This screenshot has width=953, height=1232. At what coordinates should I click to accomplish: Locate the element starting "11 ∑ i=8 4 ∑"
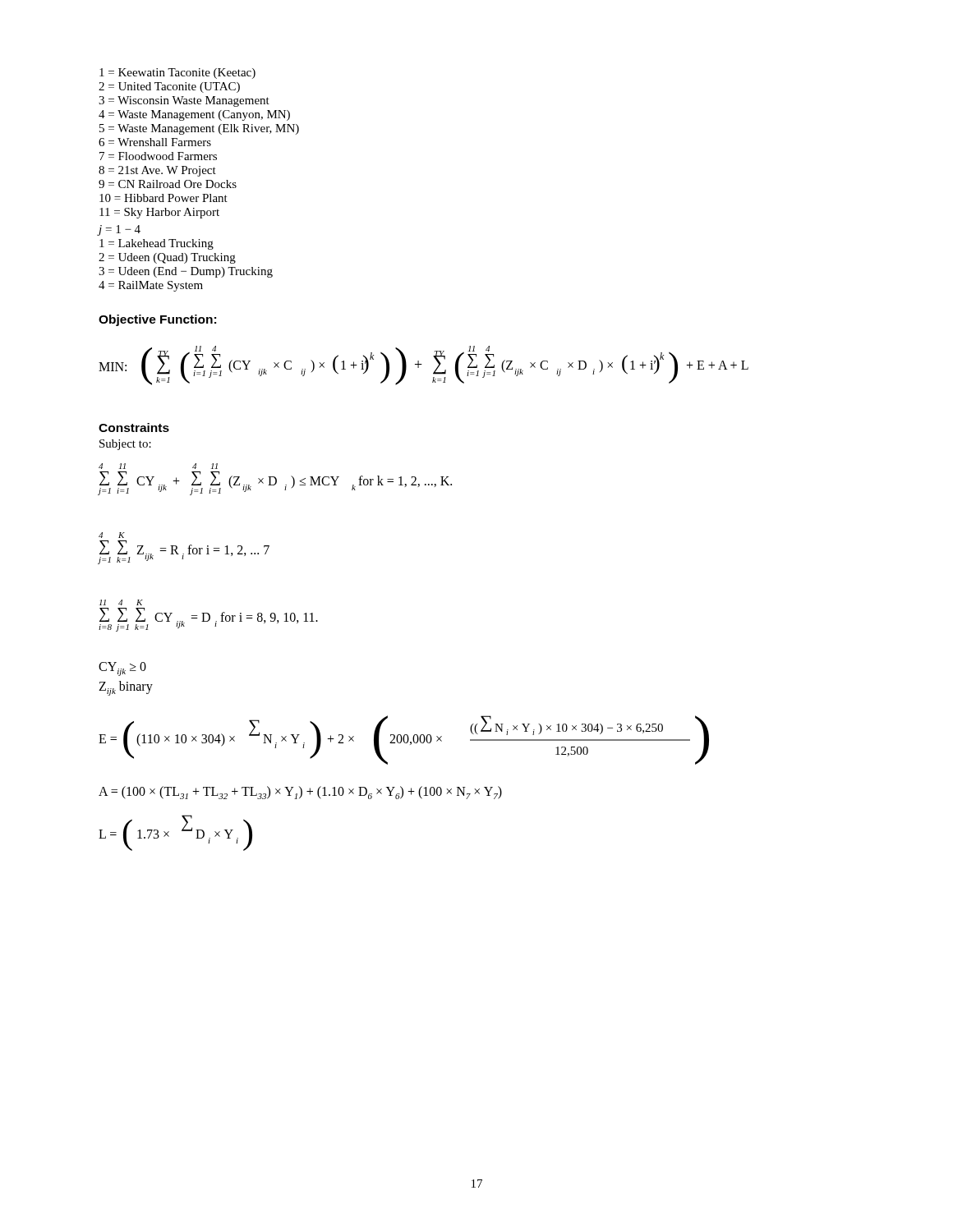click(x=121, y=602)
